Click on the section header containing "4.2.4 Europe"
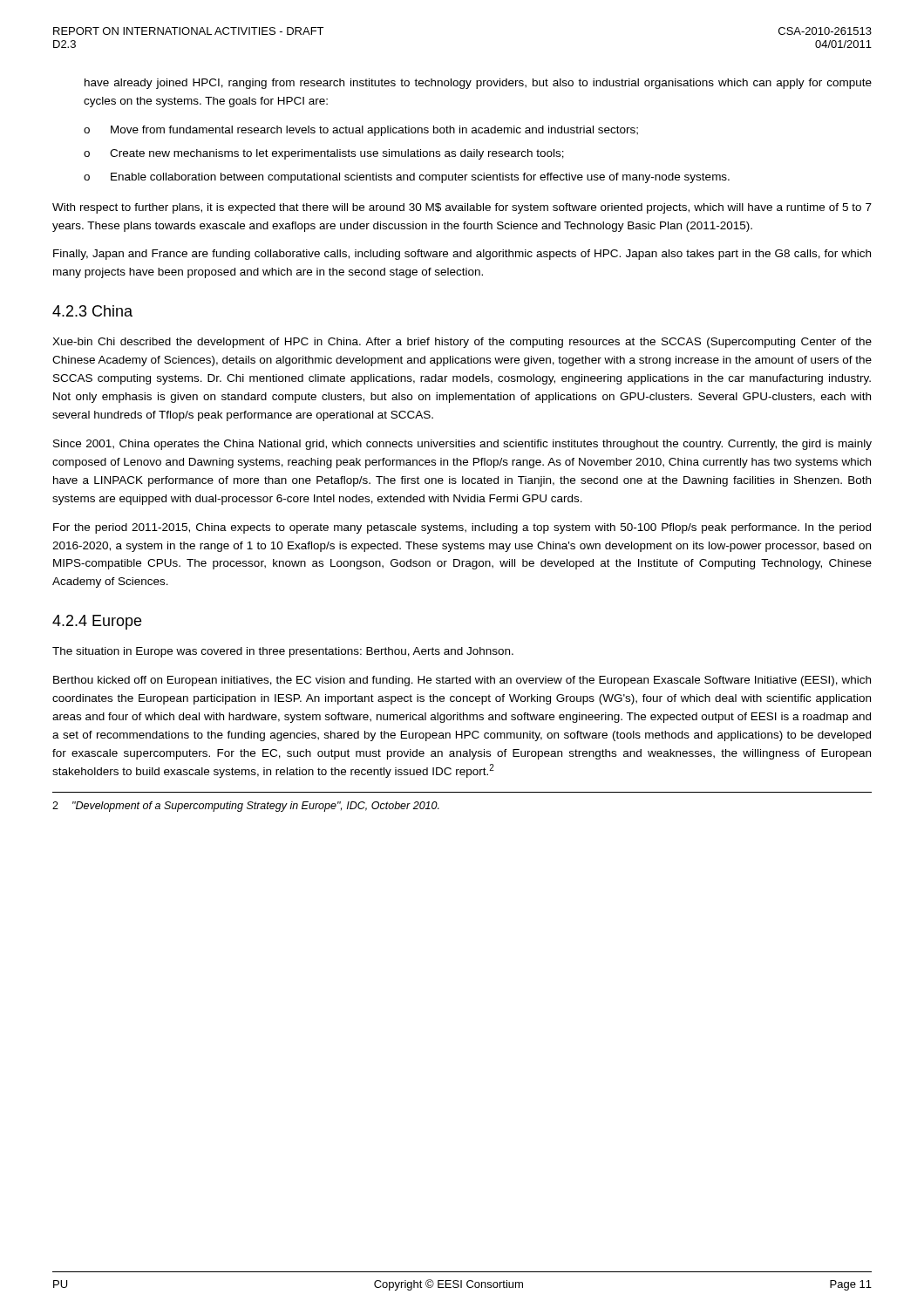924x1308 pixels. click(97, 621)
